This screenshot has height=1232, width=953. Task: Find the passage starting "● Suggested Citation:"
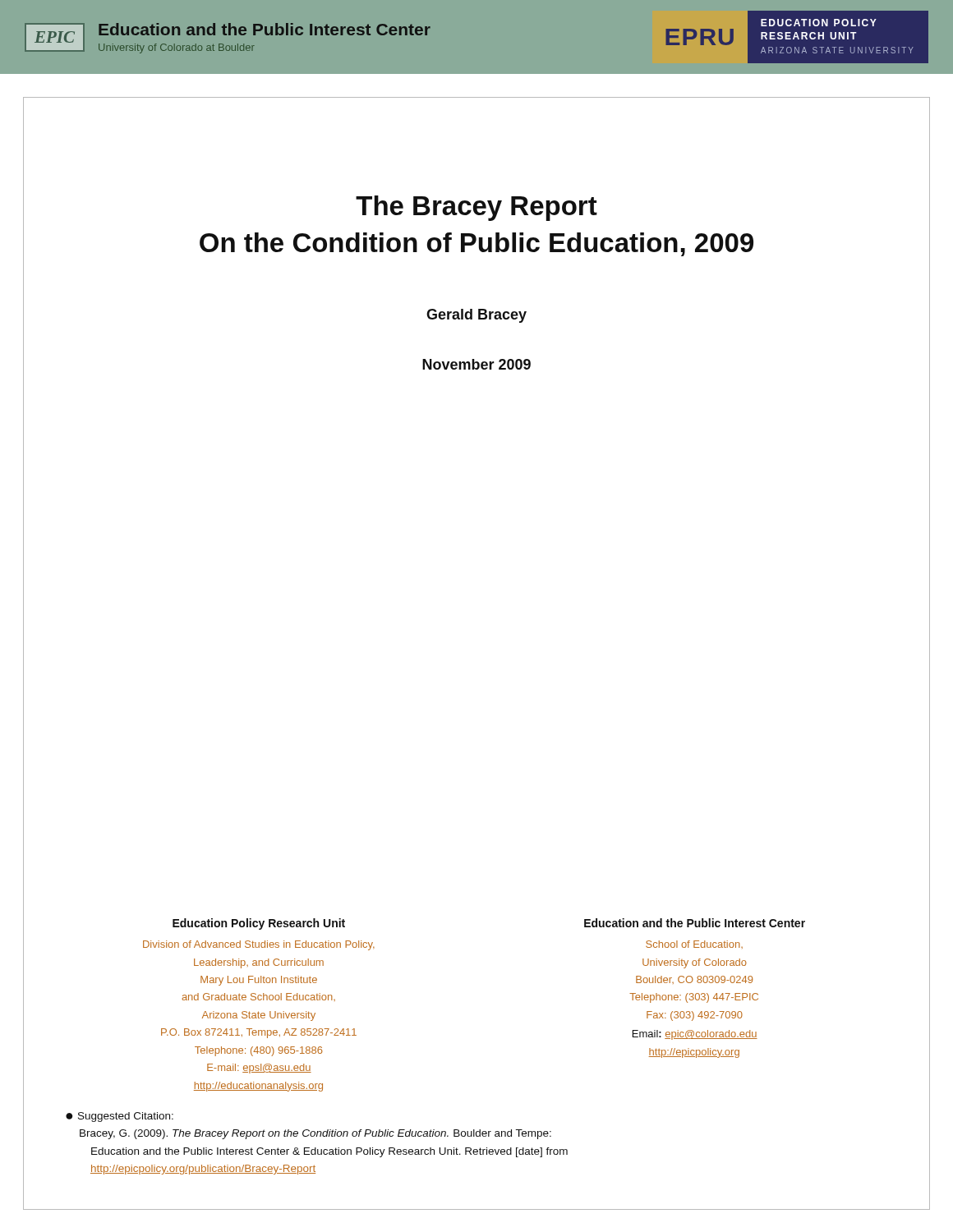pyautogui.click(x=316, y=1142)
